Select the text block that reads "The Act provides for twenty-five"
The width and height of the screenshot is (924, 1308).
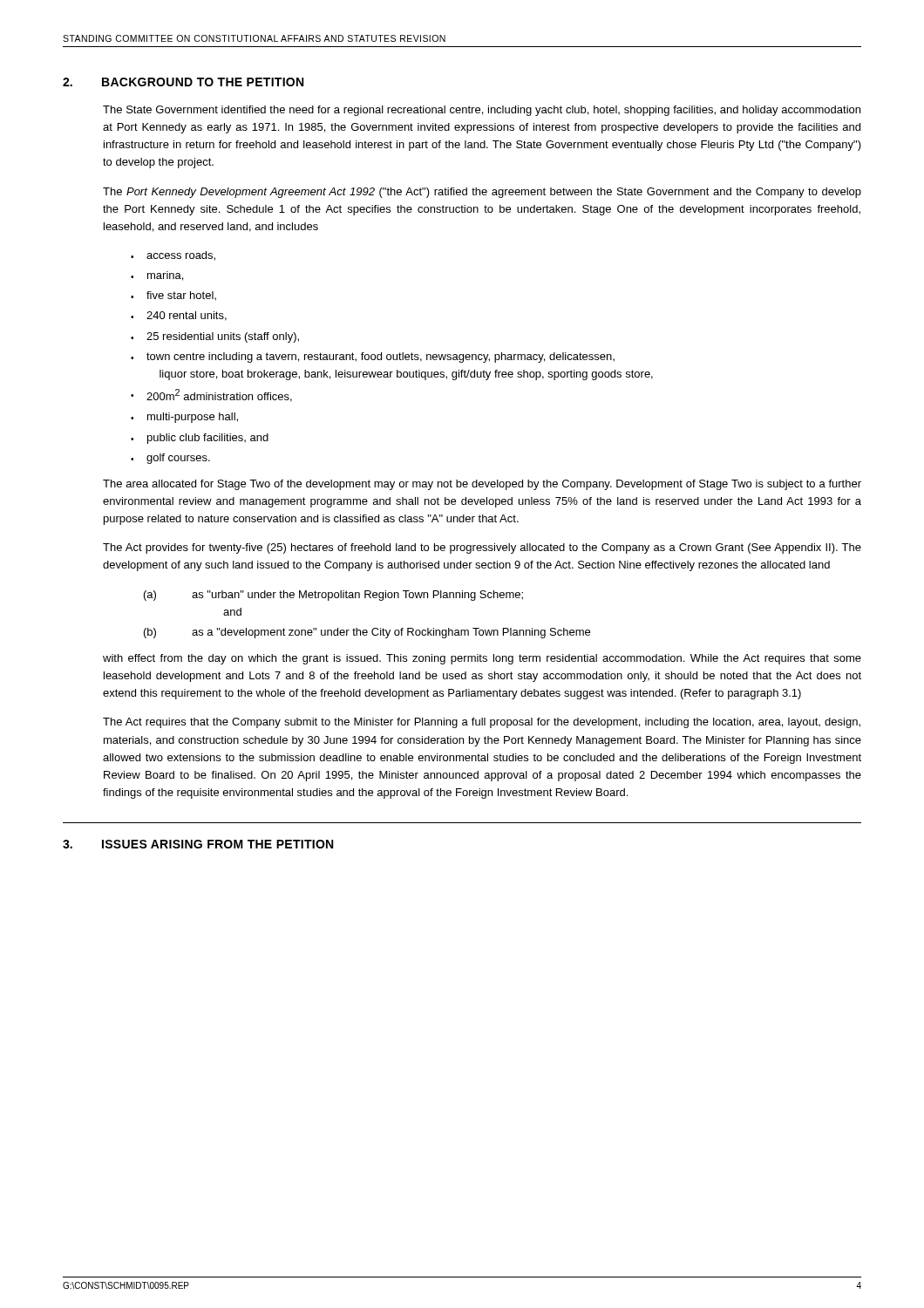(x=482, y=556)
